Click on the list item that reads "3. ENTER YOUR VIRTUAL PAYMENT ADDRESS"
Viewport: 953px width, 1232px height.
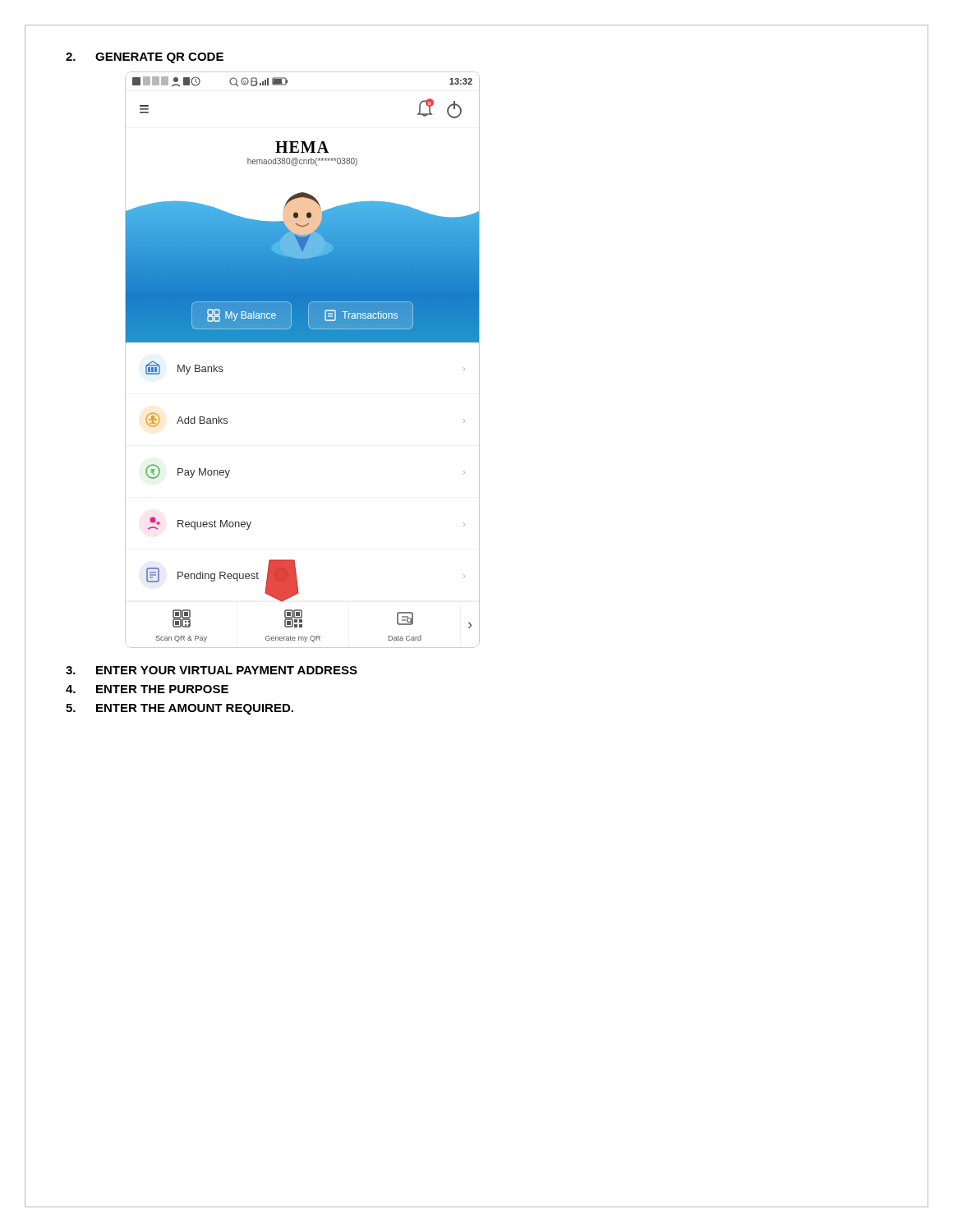(212, 670)
